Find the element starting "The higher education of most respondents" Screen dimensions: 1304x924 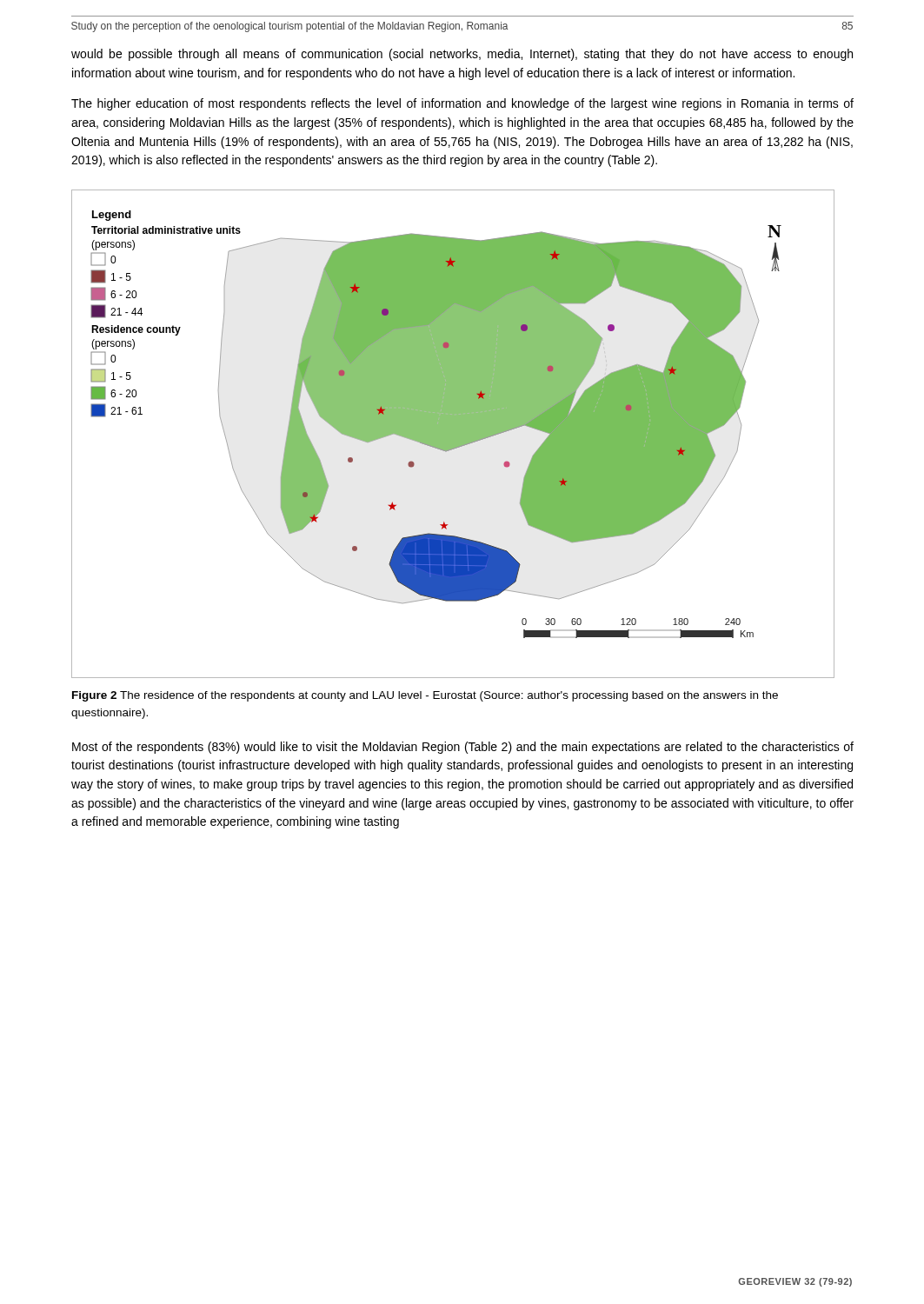click(462, 132)
